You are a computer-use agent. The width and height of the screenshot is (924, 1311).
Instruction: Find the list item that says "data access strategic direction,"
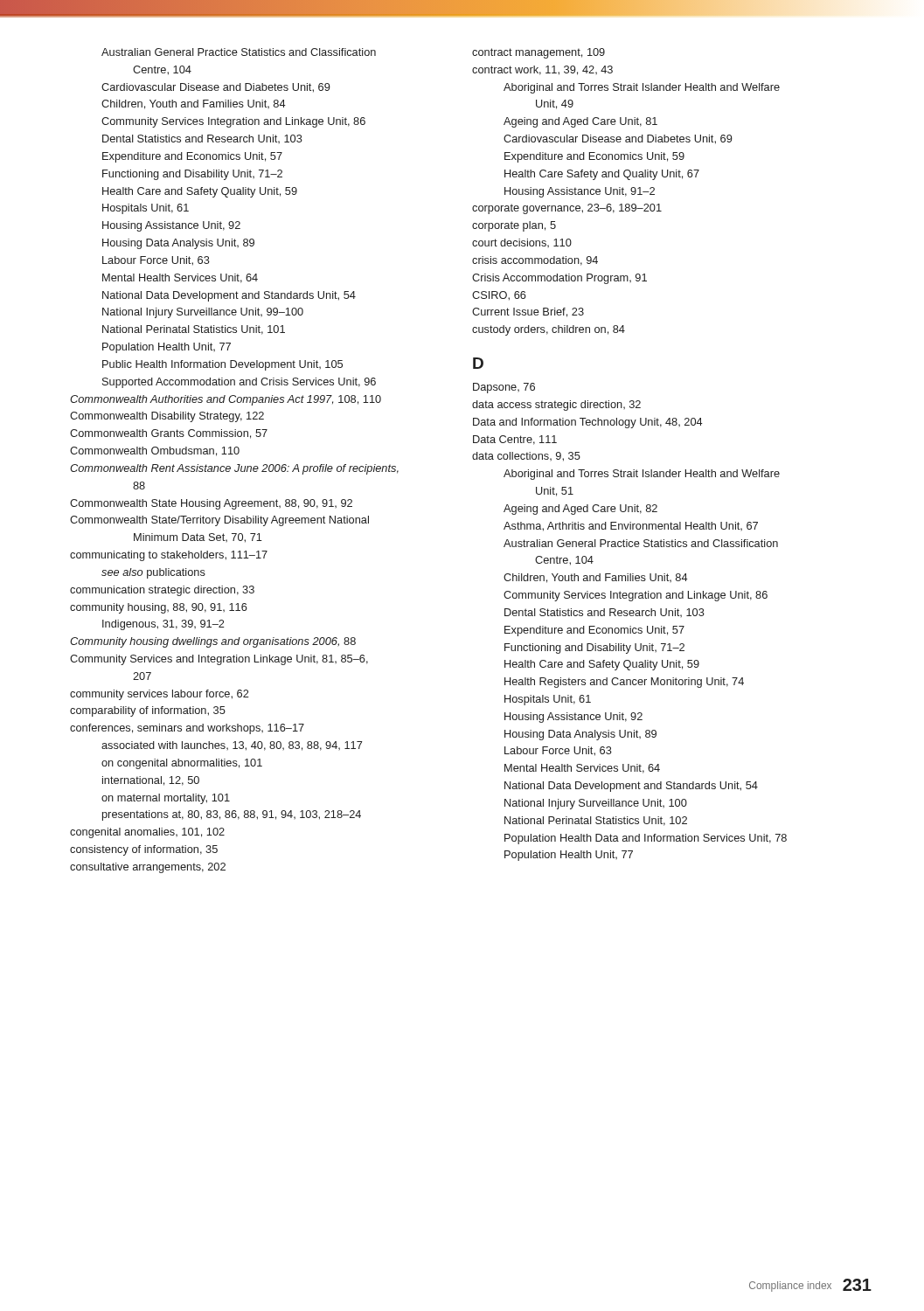(x=557, y=404)
